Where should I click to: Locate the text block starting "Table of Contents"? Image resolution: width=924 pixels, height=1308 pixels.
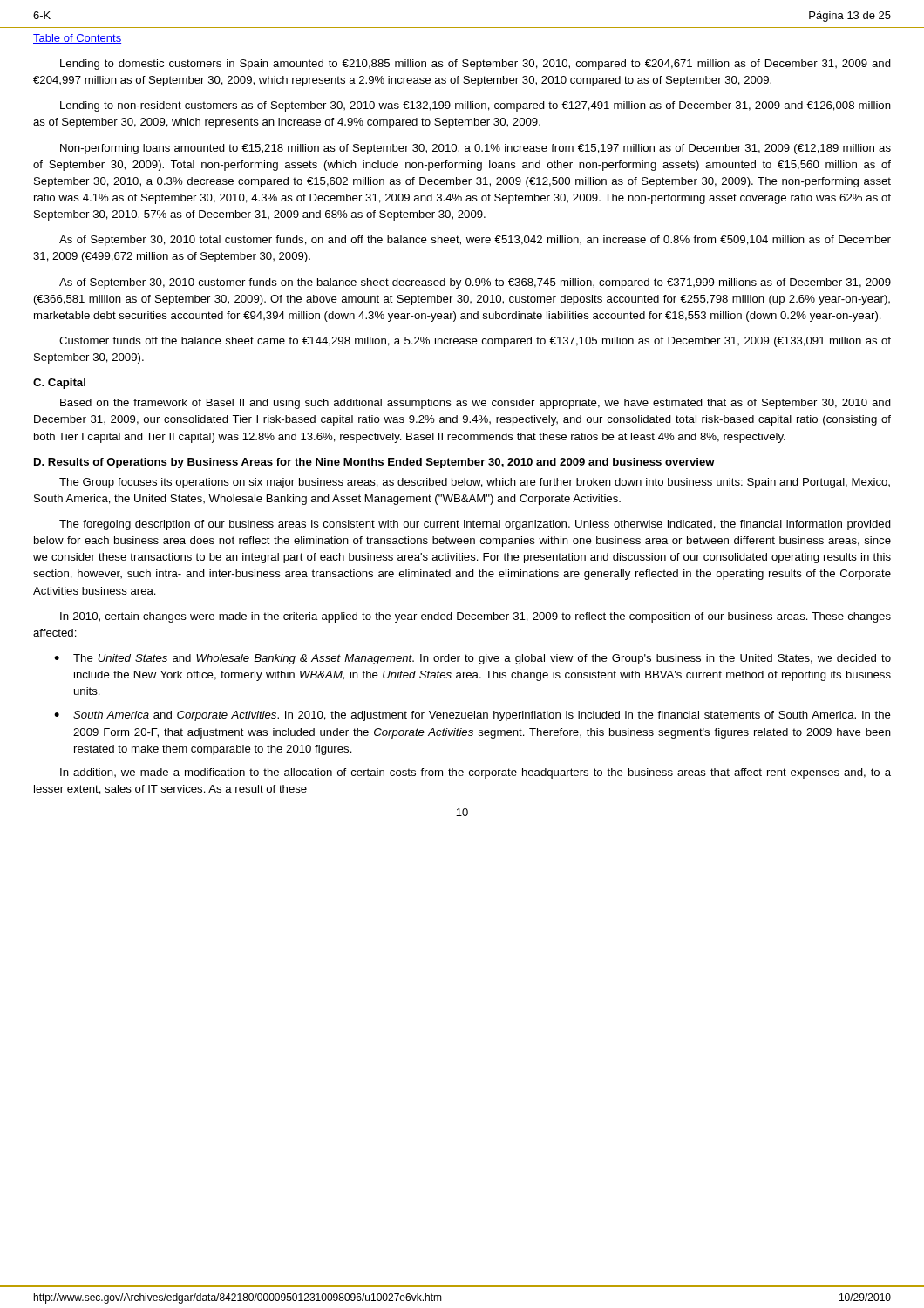[77, 38]
